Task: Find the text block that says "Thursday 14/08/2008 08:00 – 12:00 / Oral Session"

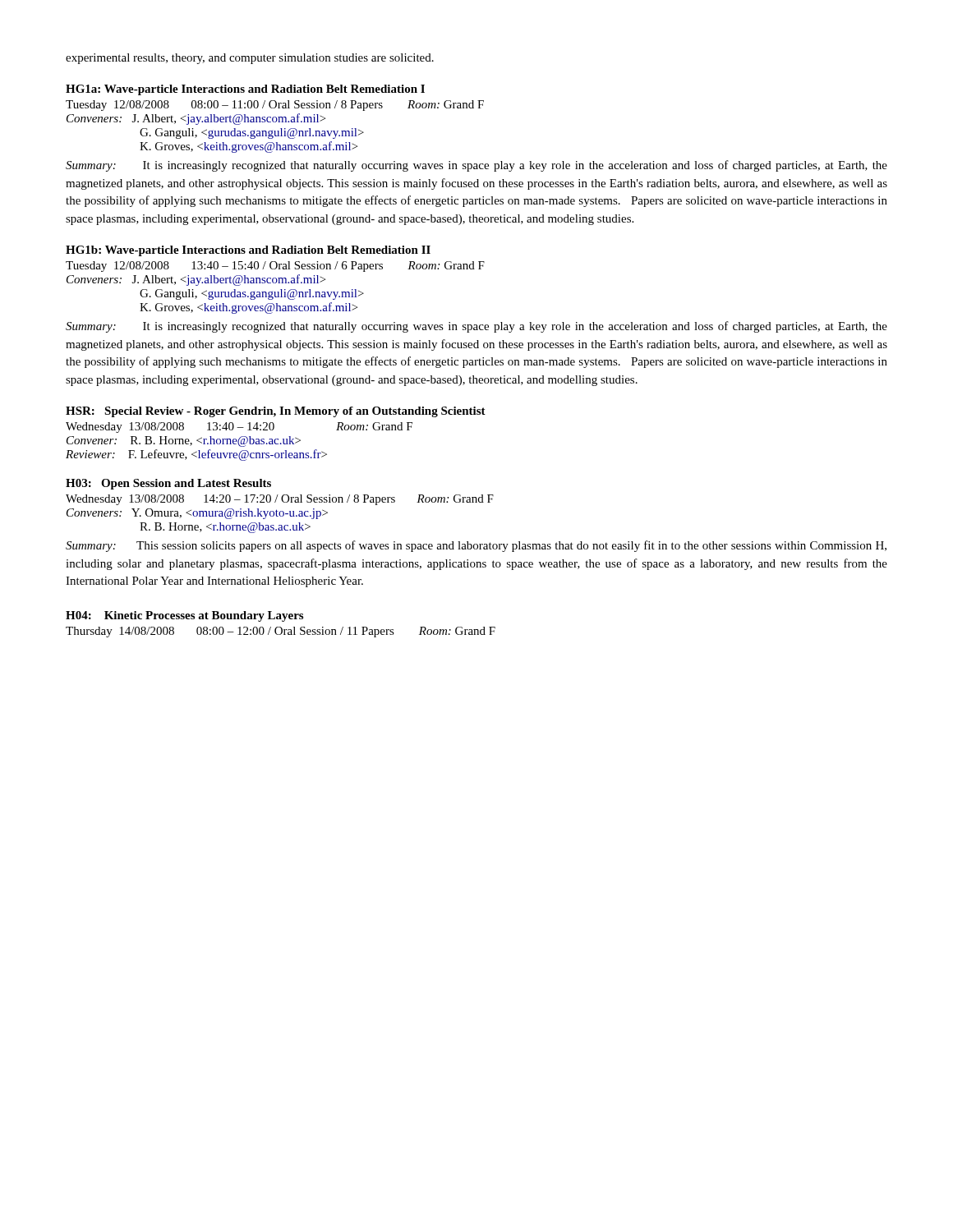Action: (476, 631)
